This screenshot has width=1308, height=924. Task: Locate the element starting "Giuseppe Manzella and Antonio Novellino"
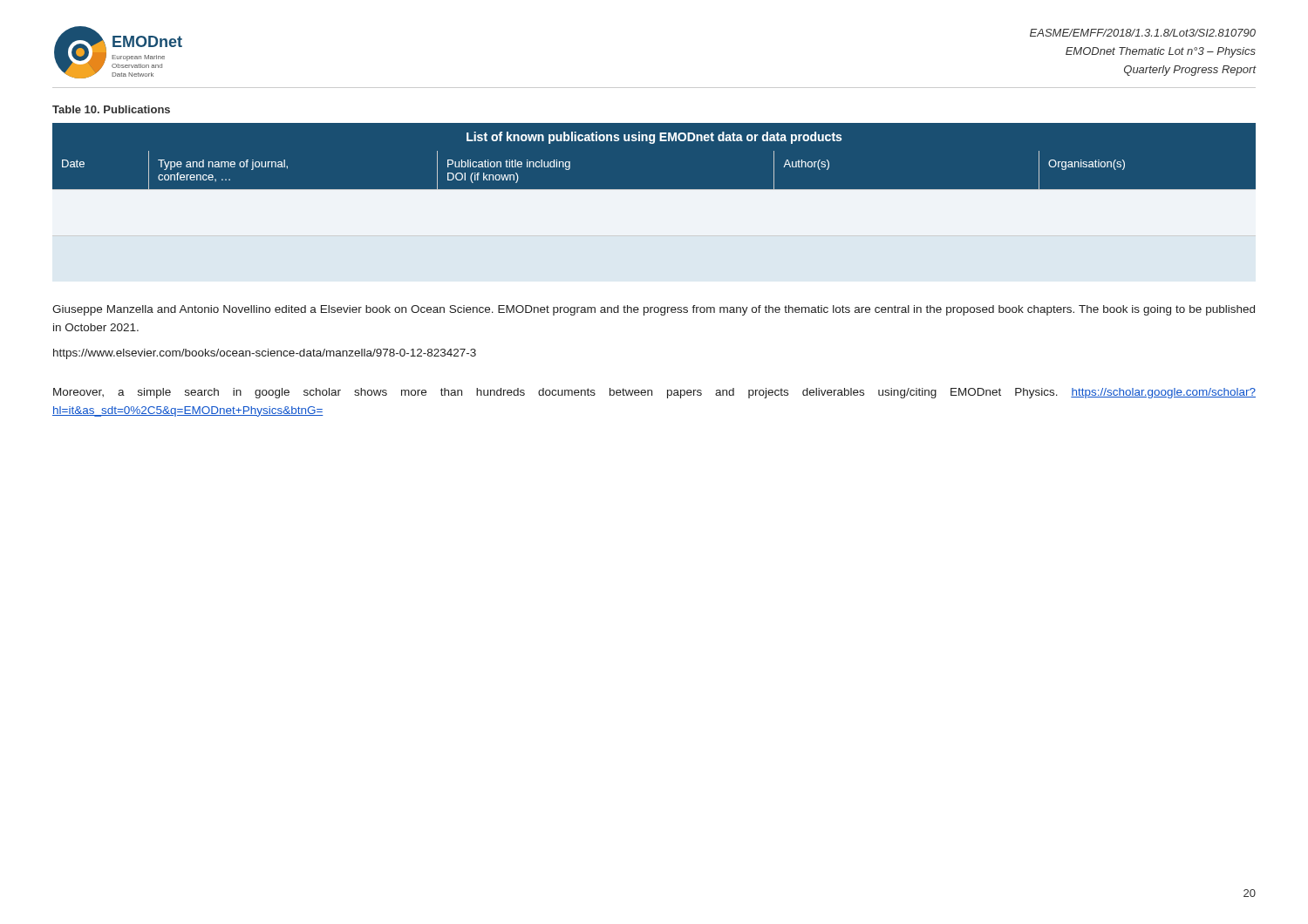pyautogui.click(x=654, y=318)
